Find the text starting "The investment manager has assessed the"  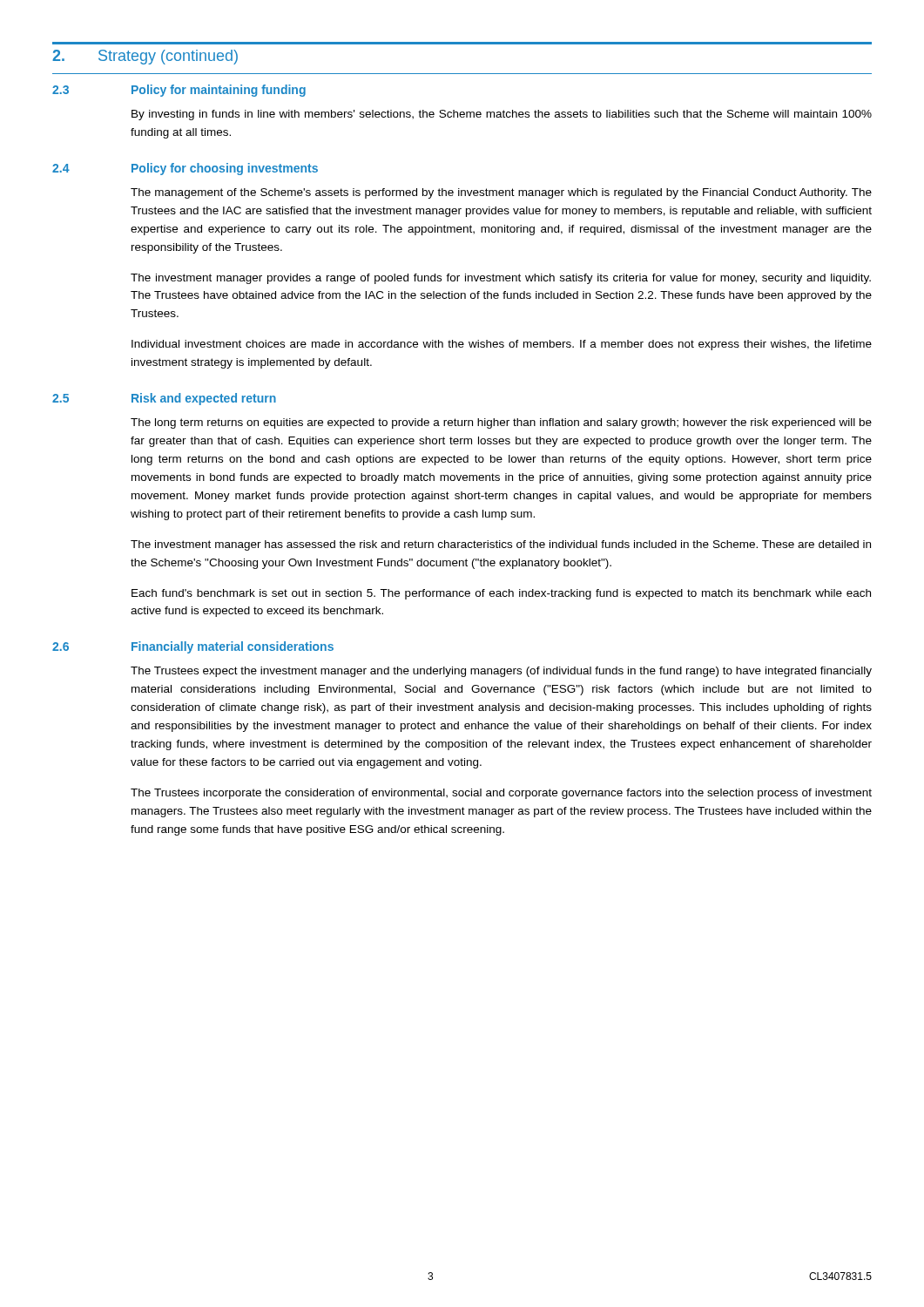pyautogui.click(x=462, y=554)
